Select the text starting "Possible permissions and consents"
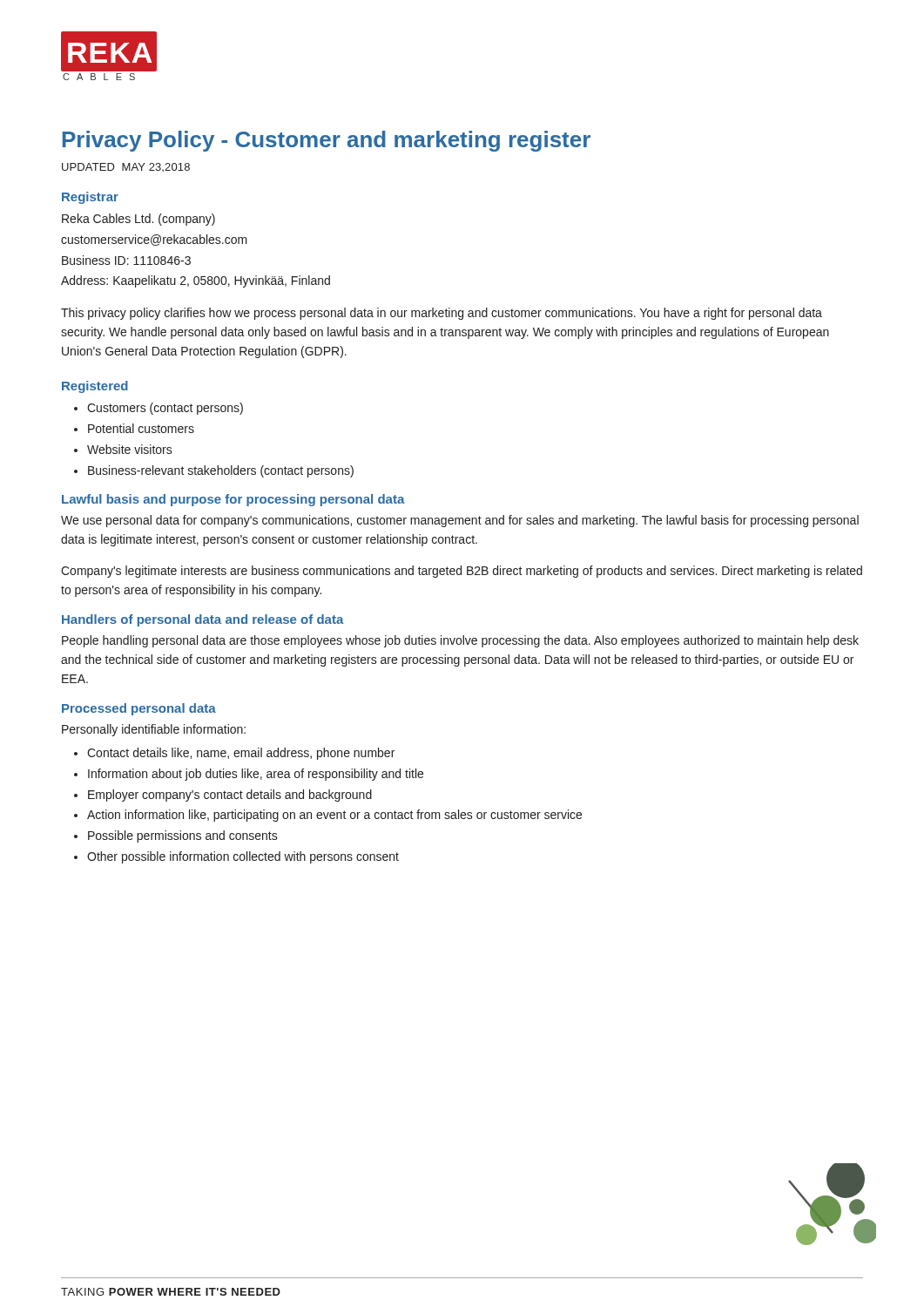 [182, 836]
